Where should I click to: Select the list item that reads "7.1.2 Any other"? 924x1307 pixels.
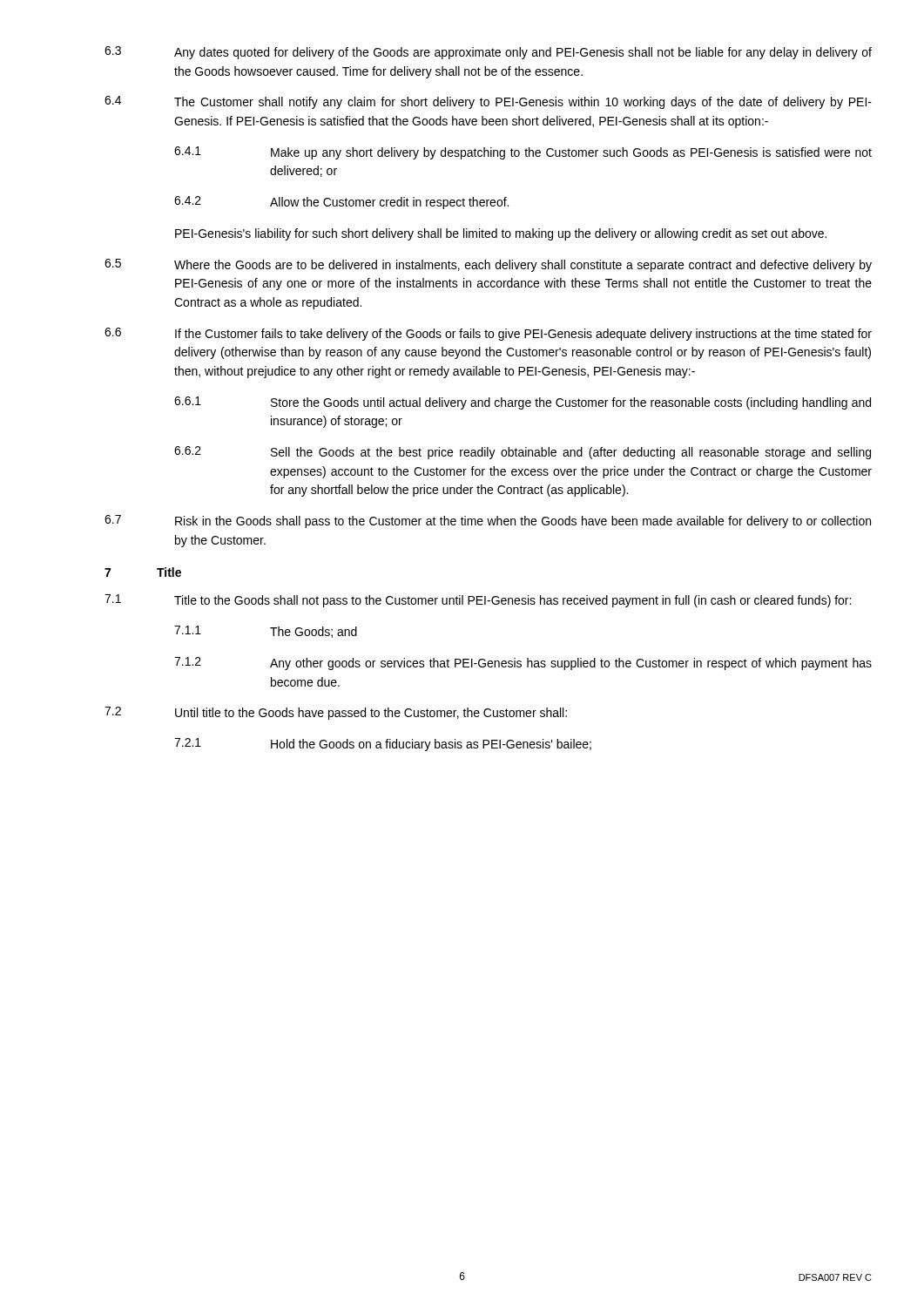(523, 673)
